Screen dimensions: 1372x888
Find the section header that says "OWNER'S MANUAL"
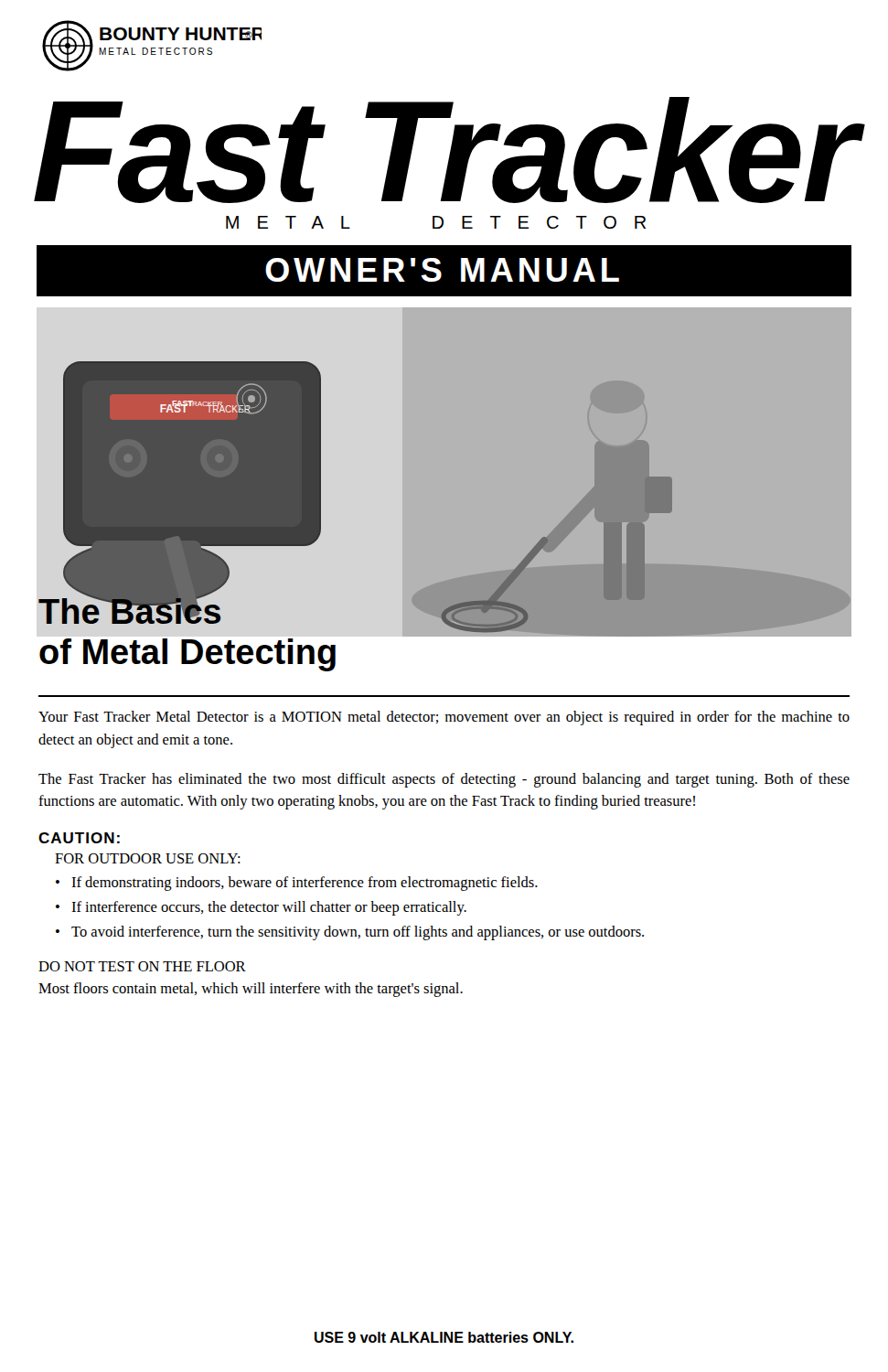click(x=444, y=271)
